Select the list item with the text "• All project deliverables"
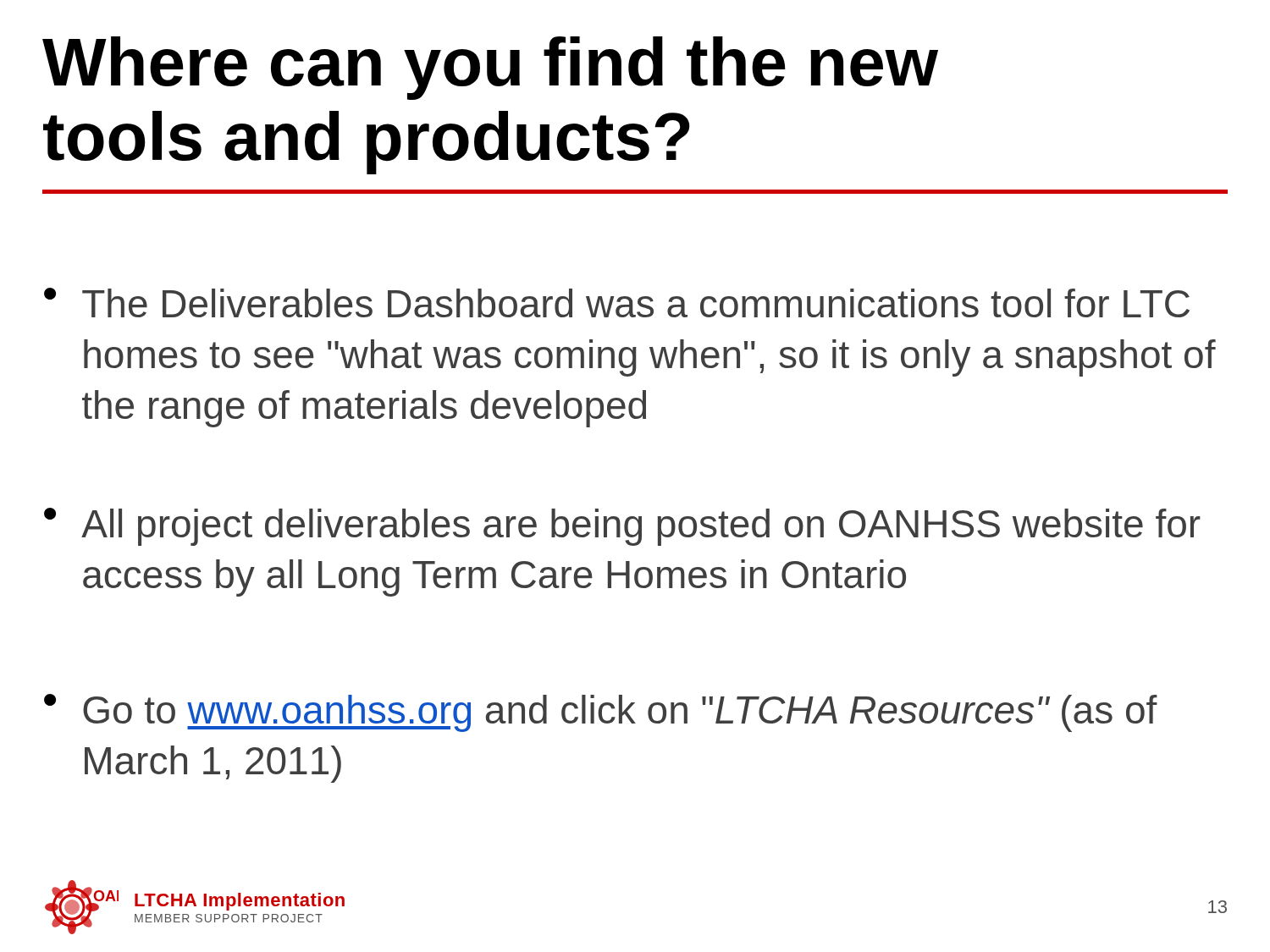 click(x=631, y=550)
